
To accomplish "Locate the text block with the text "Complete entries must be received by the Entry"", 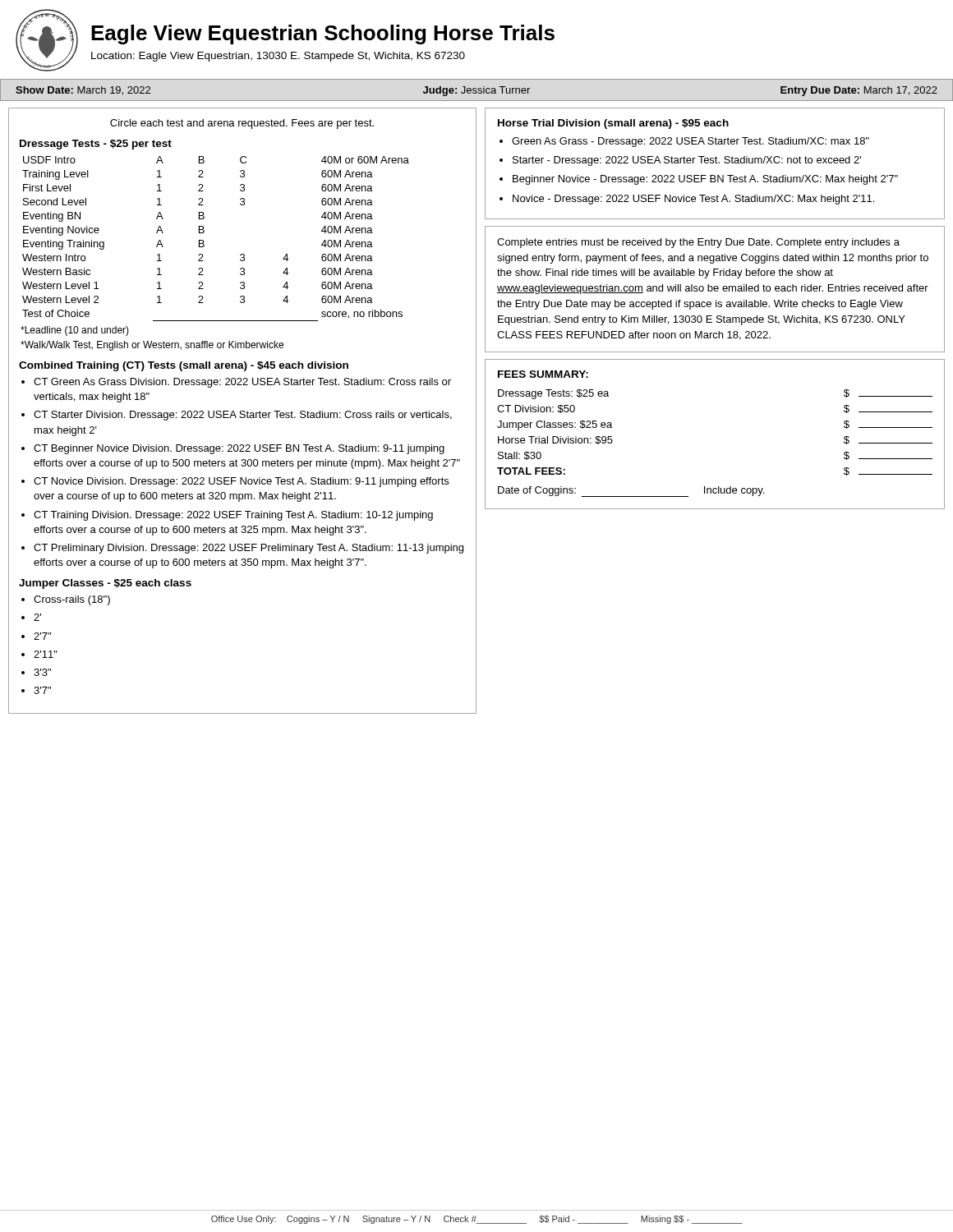I will tap(713, 288).
